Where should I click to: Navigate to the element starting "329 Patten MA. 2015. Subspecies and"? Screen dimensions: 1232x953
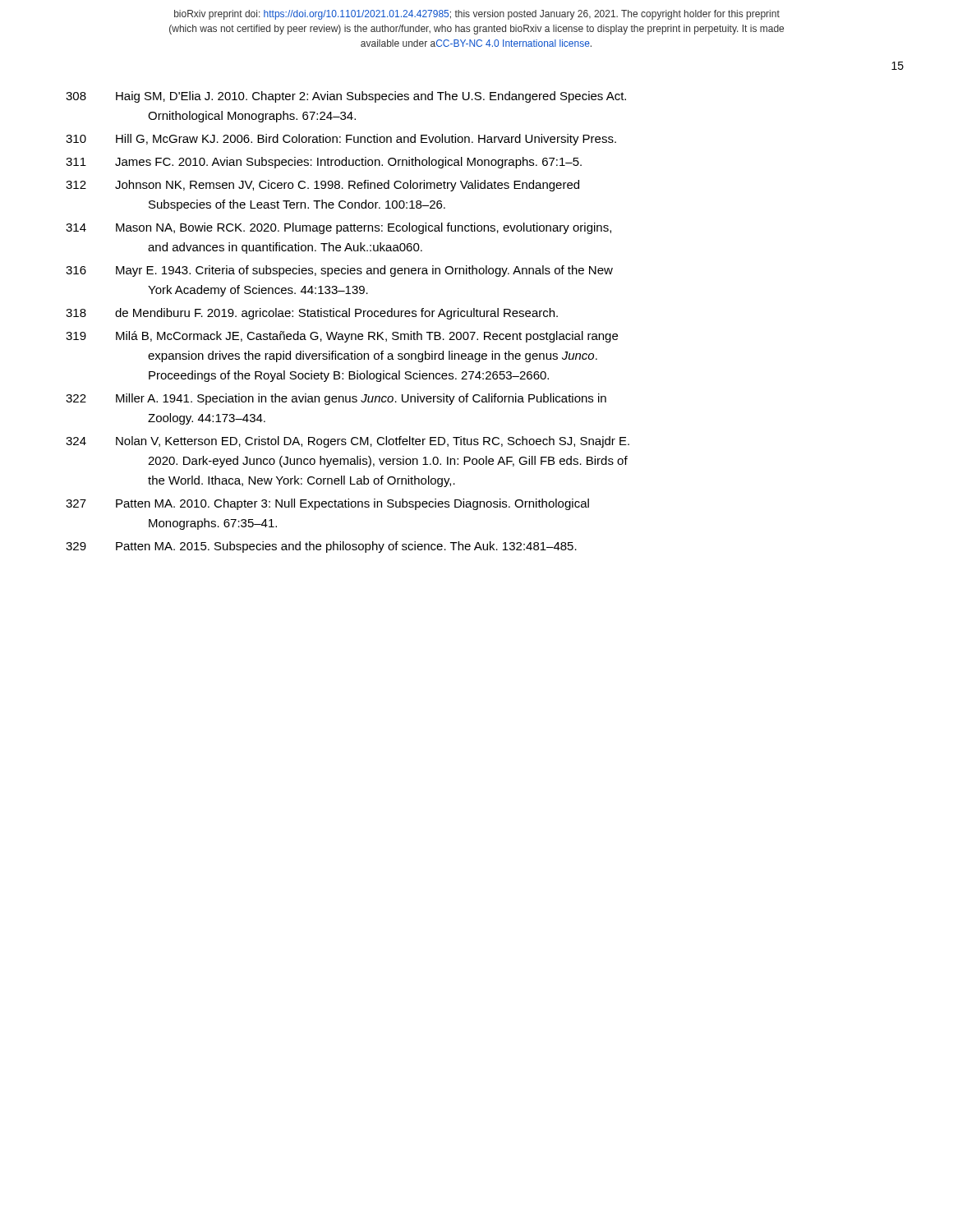click(x=476, y=546)
